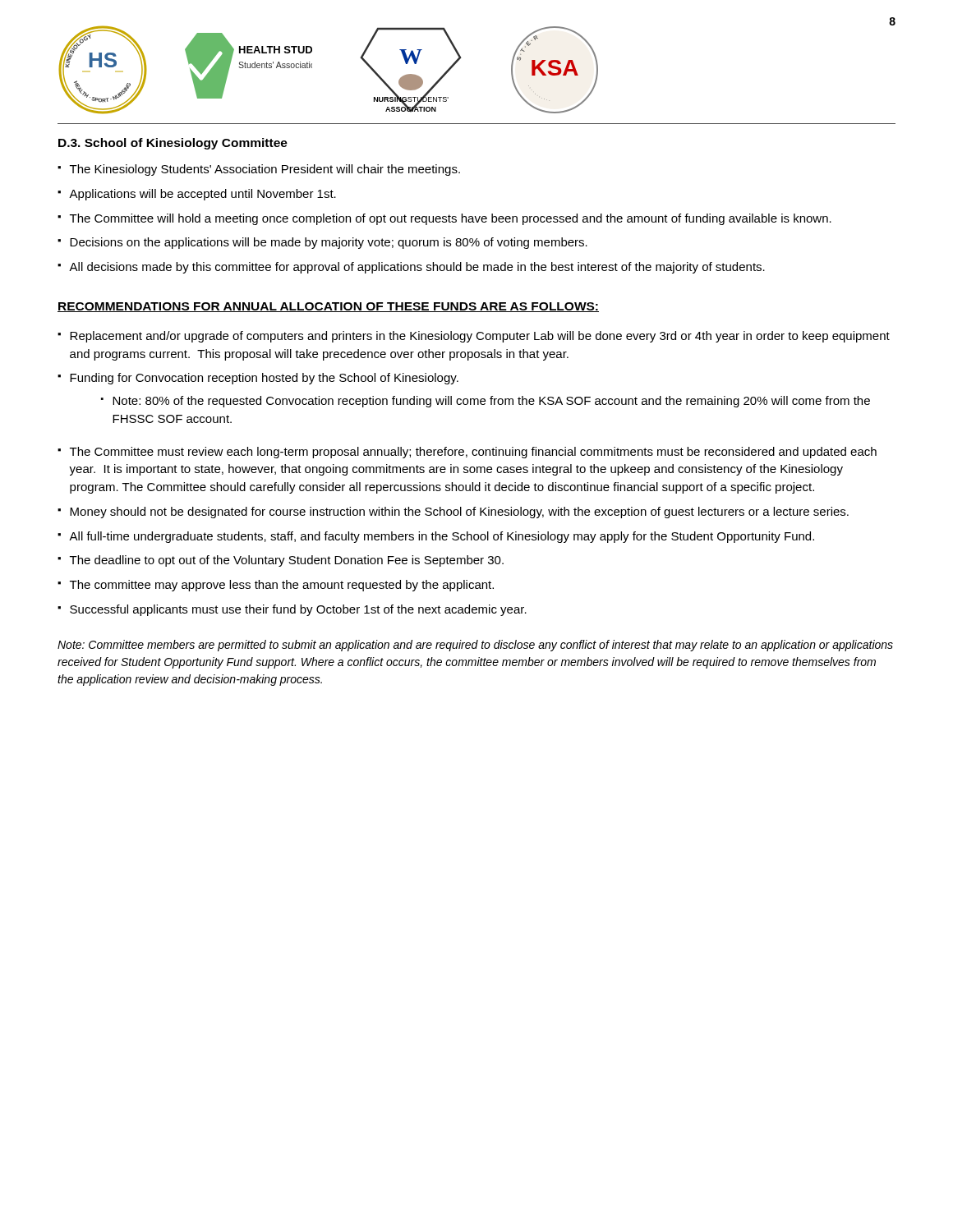
Task: Click on the list item with the text "All decisions made by this committee for"
Action: pos(483,267)
